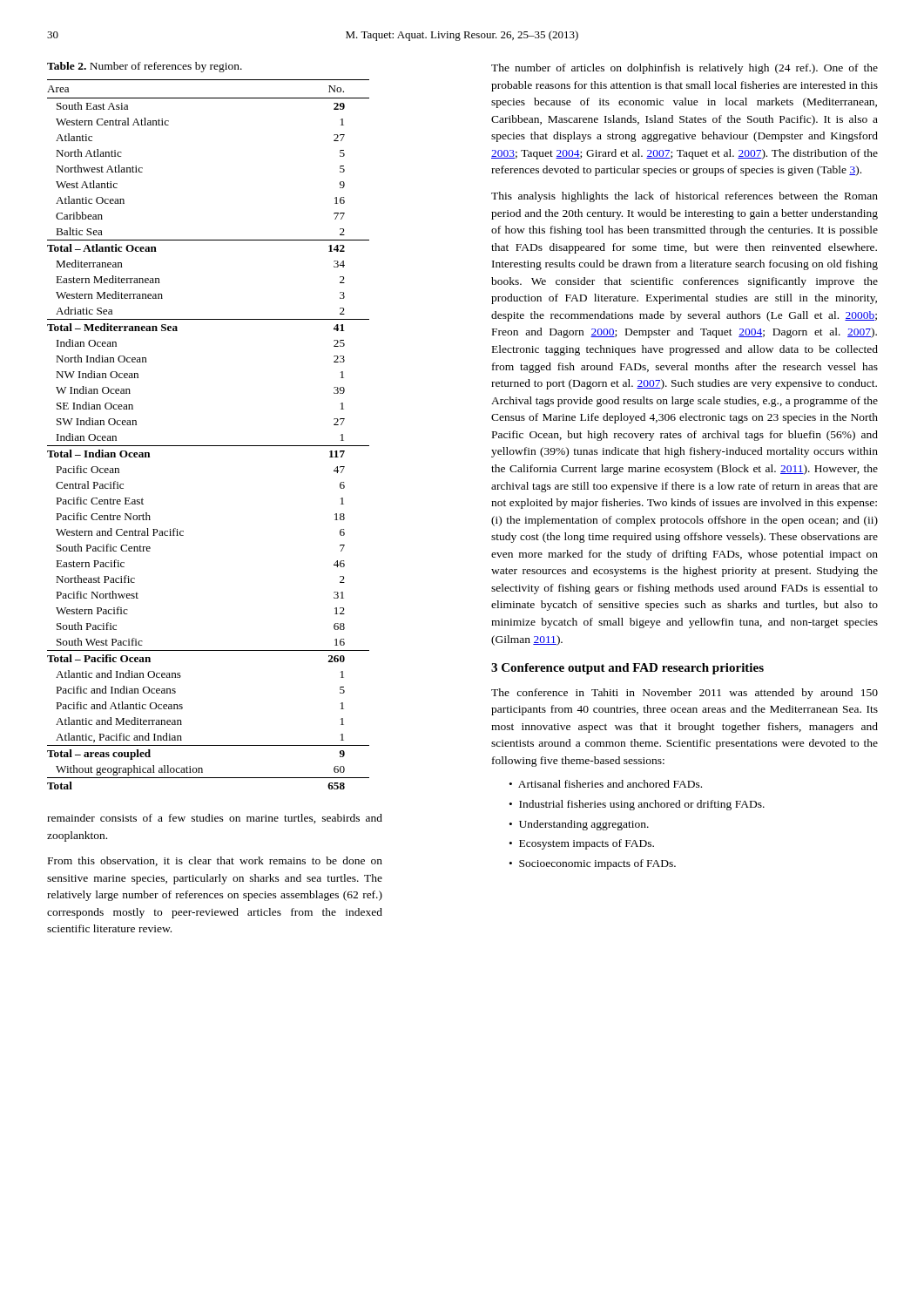Image resolution: width=924 pixels, height=1307 pixels.
Task: Locate the region starting "The conference in Tahiti in November 2011 was"
Action: pyautogui.click(x=684, y=726)
